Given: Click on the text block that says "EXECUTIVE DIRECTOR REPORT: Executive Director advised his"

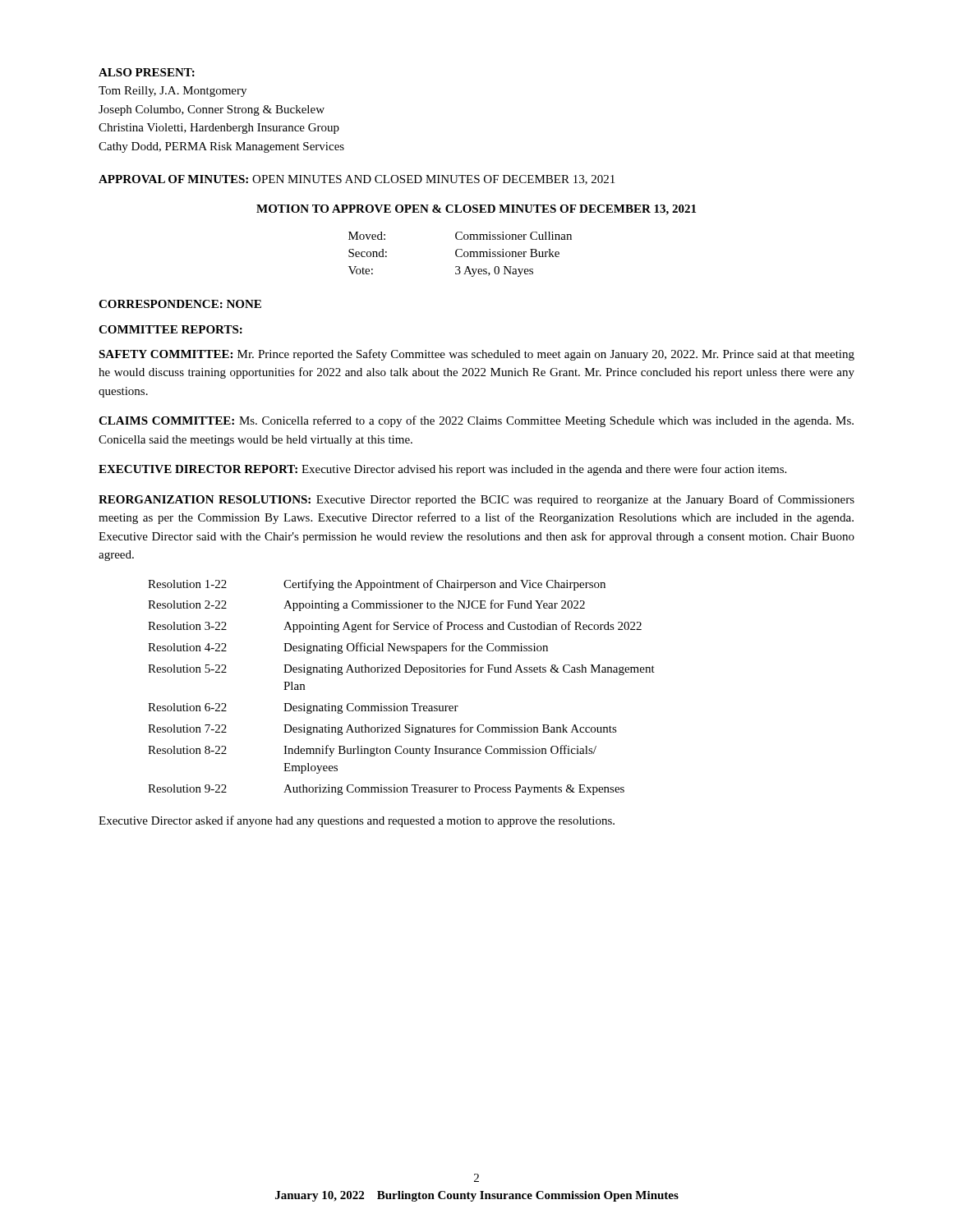Looking at the screenshot, I should point(443,469).
